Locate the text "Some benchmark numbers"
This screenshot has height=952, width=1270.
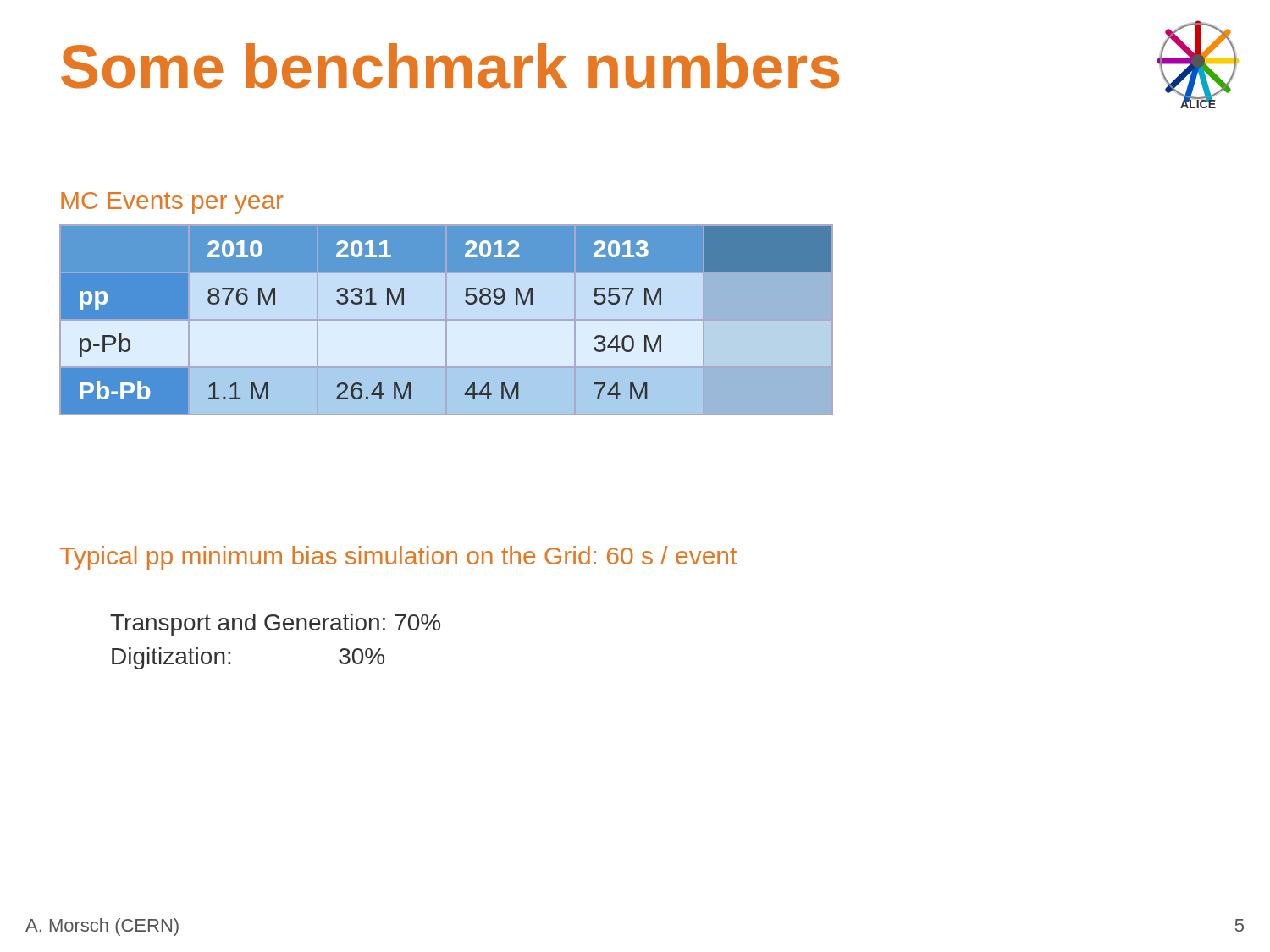(x=451, y=67)
